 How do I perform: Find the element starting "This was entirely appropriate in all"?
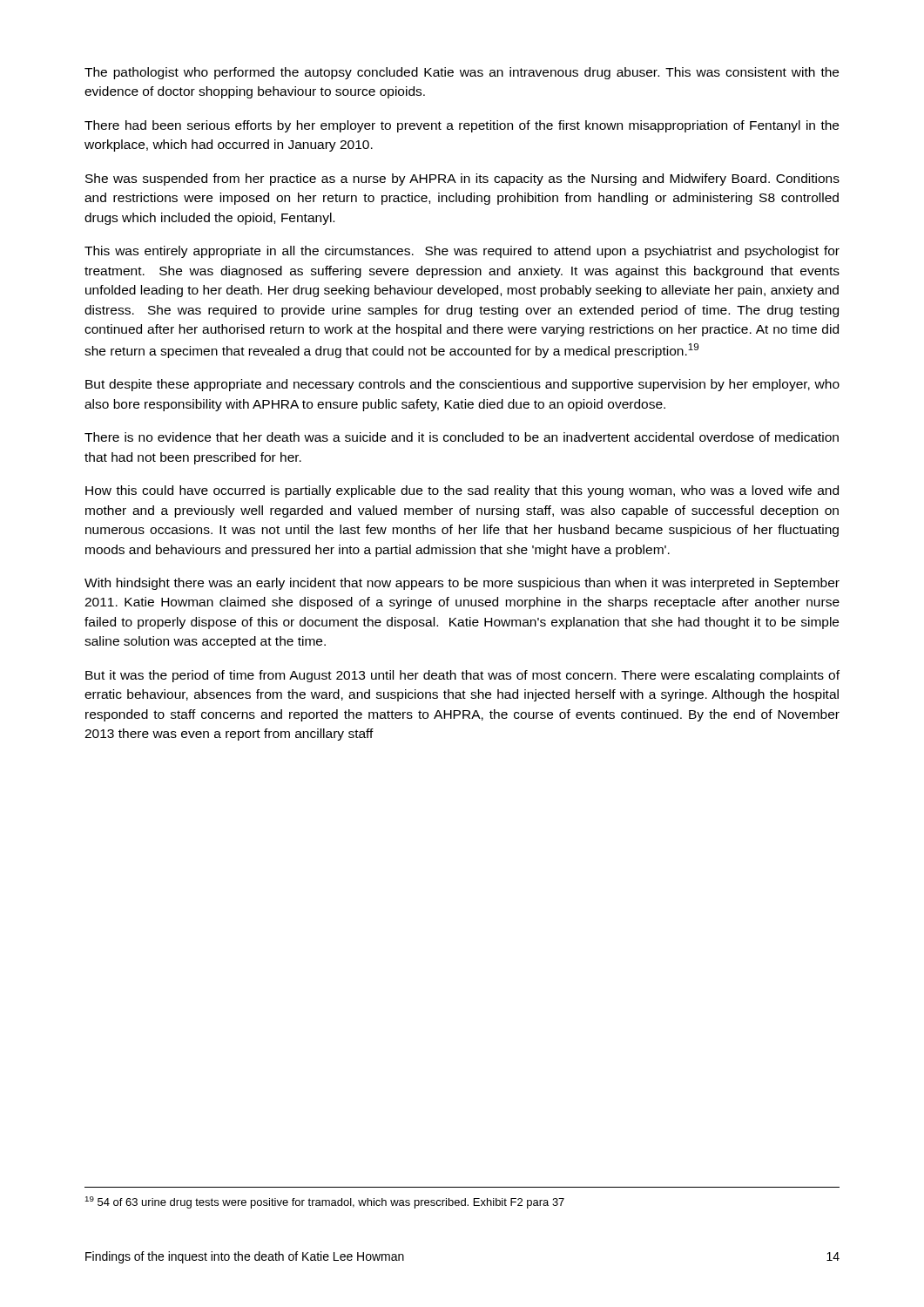pos(462,301)
